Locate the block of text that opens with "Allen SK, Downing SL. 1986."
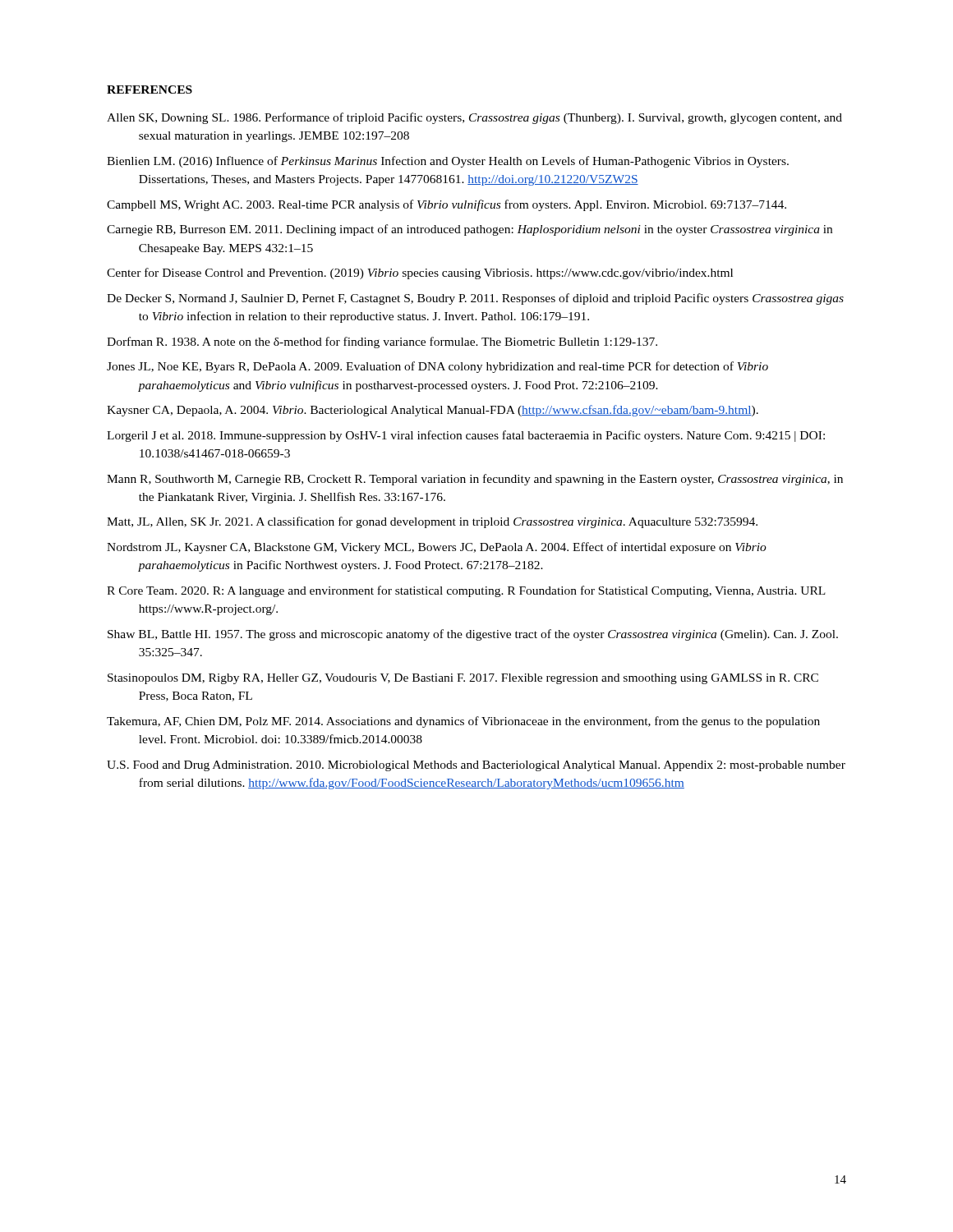The image size is (953, 1232). click(474, 126)
